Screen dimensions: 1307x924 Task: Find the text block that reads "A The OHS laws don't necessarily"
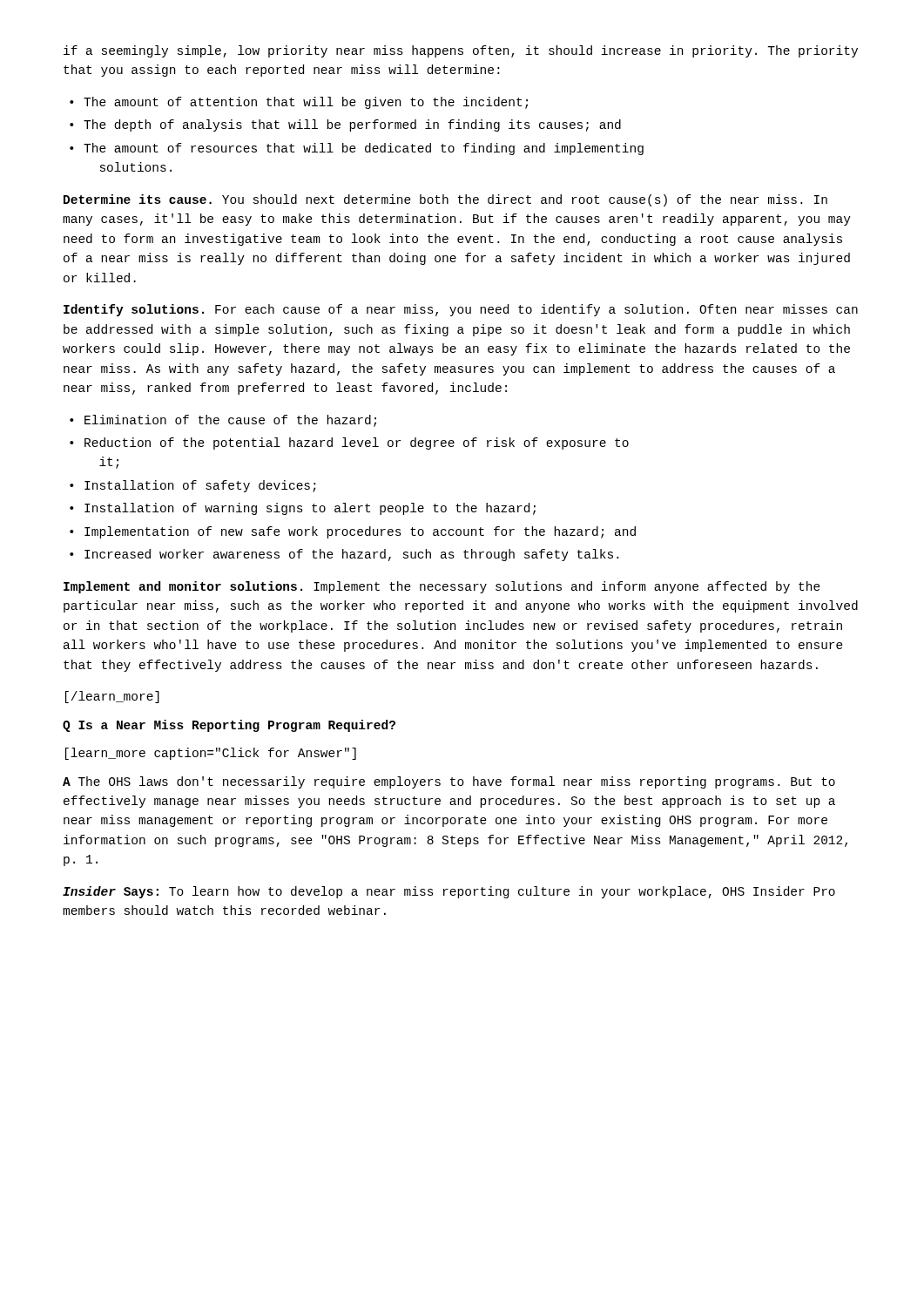[x=457, y=821]
